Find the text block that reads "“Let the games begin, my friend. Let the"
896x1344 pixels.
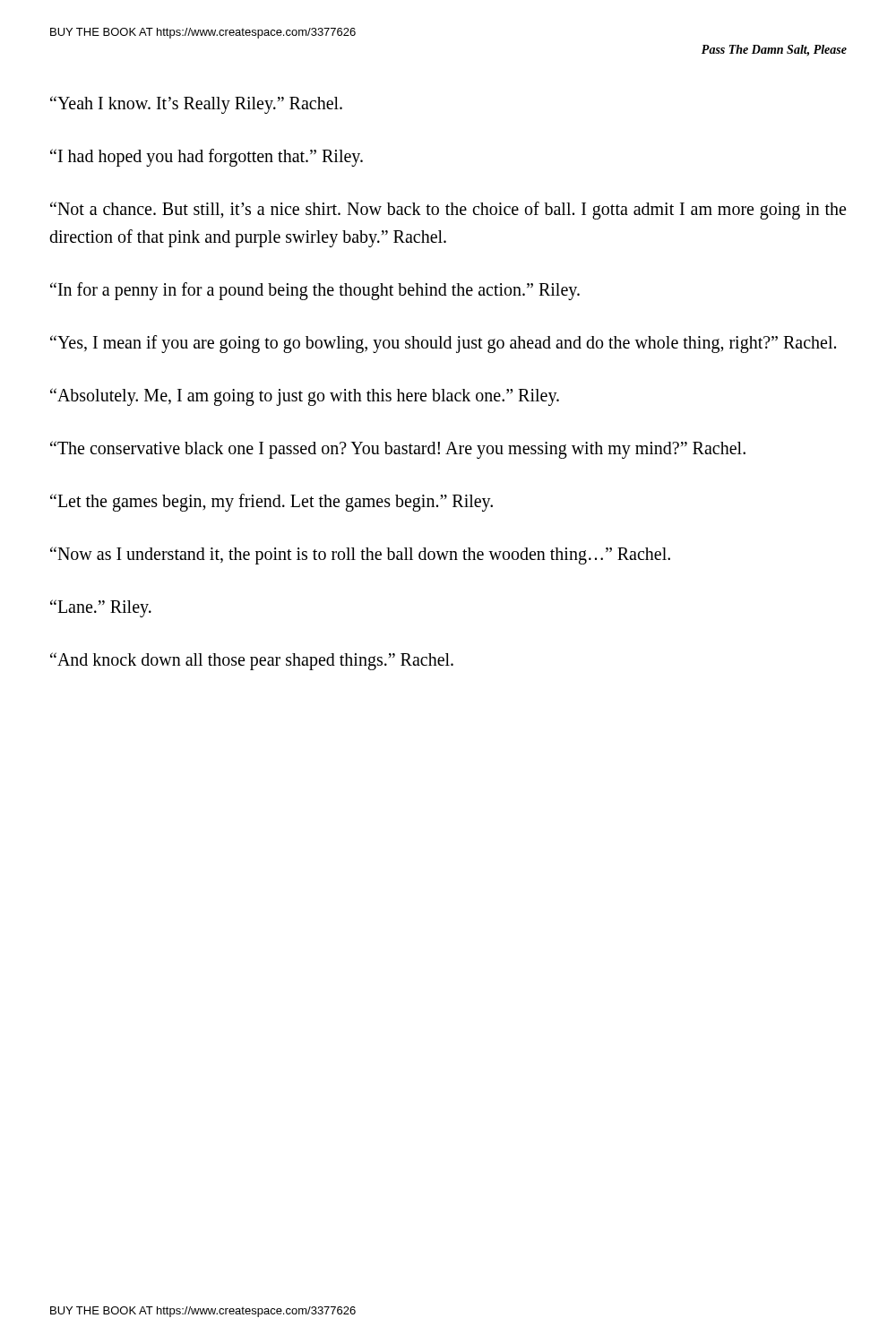pyautogui.click(x=272, y=501)
